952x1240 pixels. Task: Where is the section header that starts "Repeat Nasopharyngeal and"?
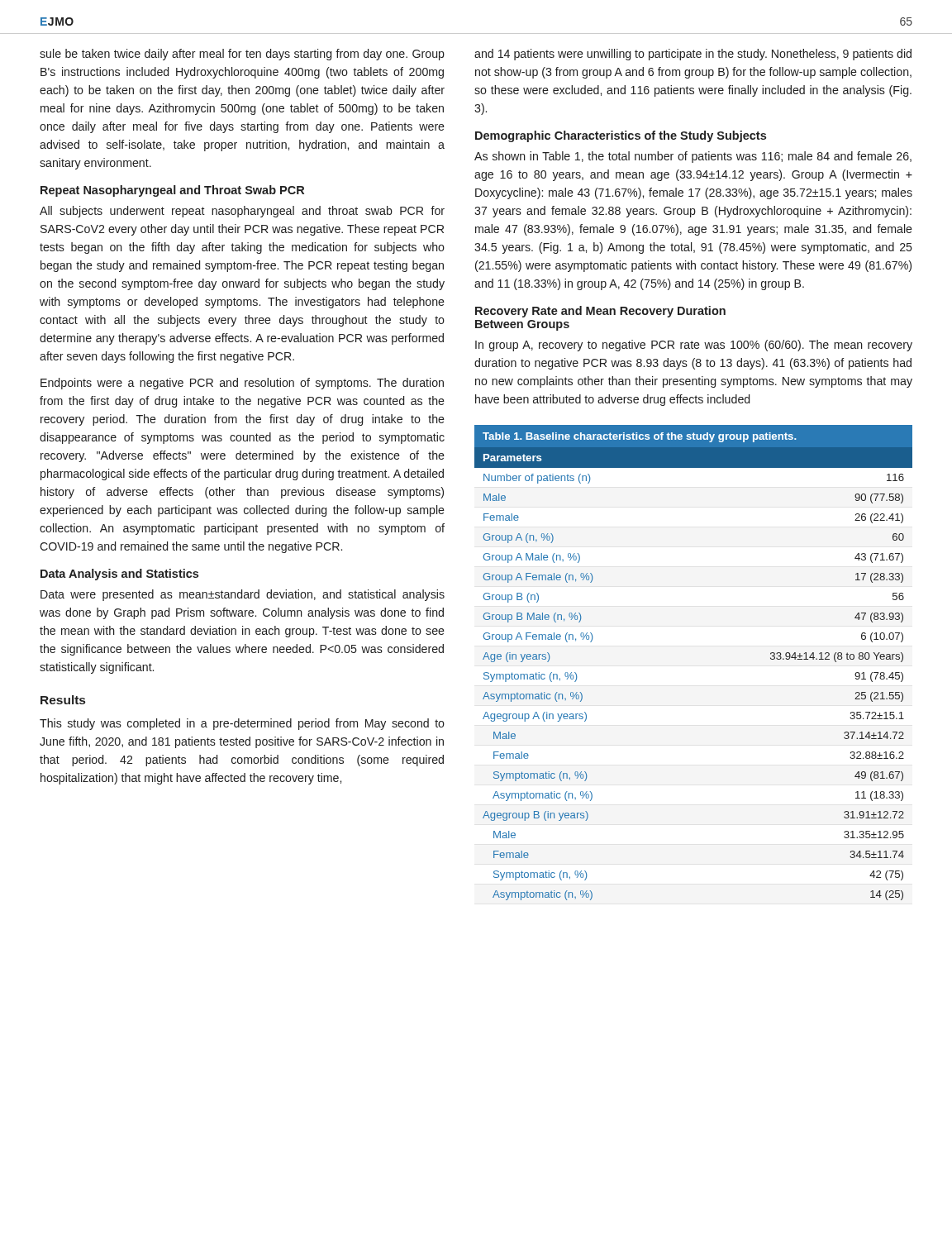172,190
